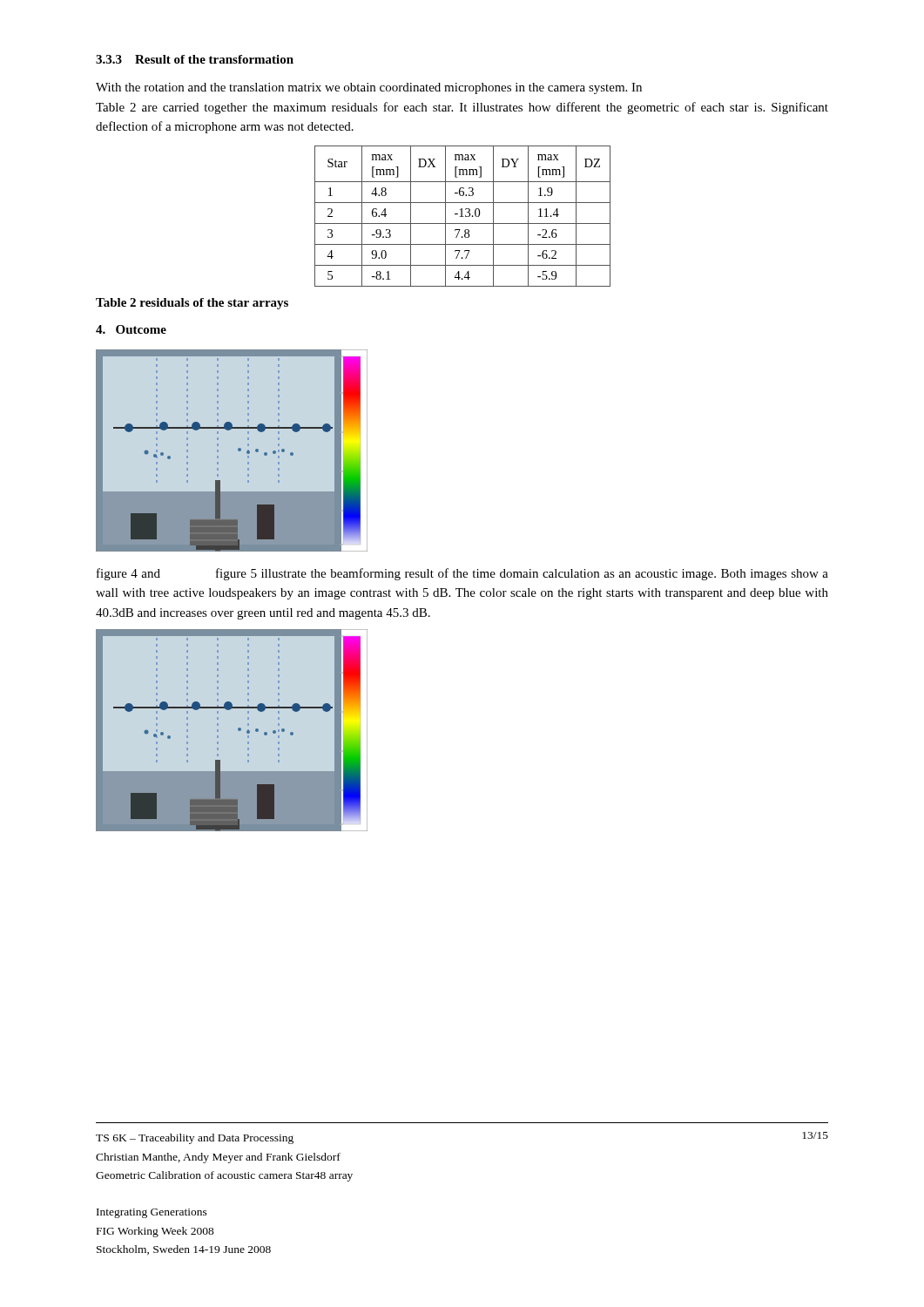
Task: Click on the section header that says "3.3.3 Result of the transformation"
Action: click(x=195, y=59)
